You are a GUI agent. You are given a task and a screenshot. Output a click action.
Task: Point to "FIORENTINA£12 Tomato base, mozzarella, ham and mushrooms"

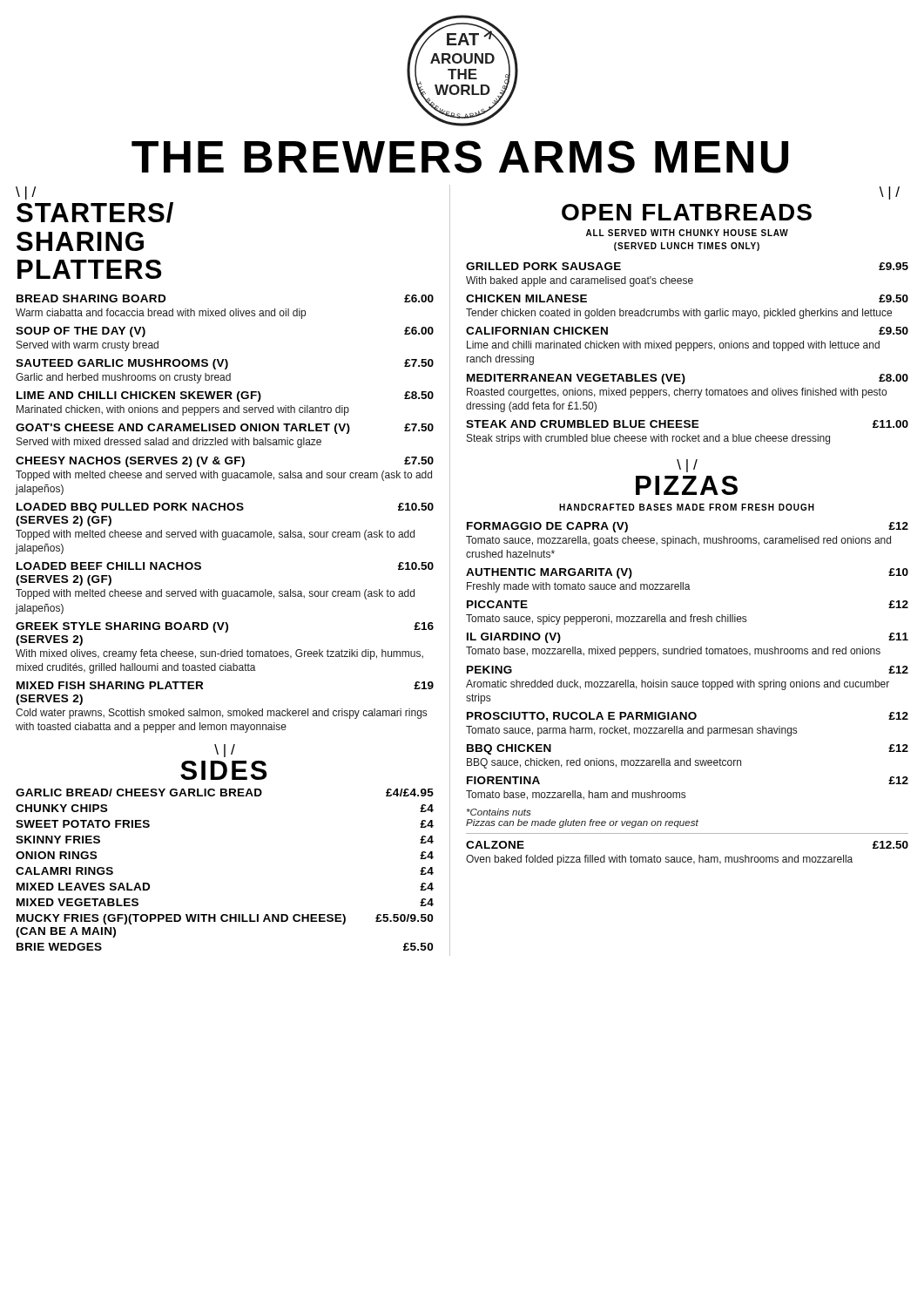pos(687,788)
